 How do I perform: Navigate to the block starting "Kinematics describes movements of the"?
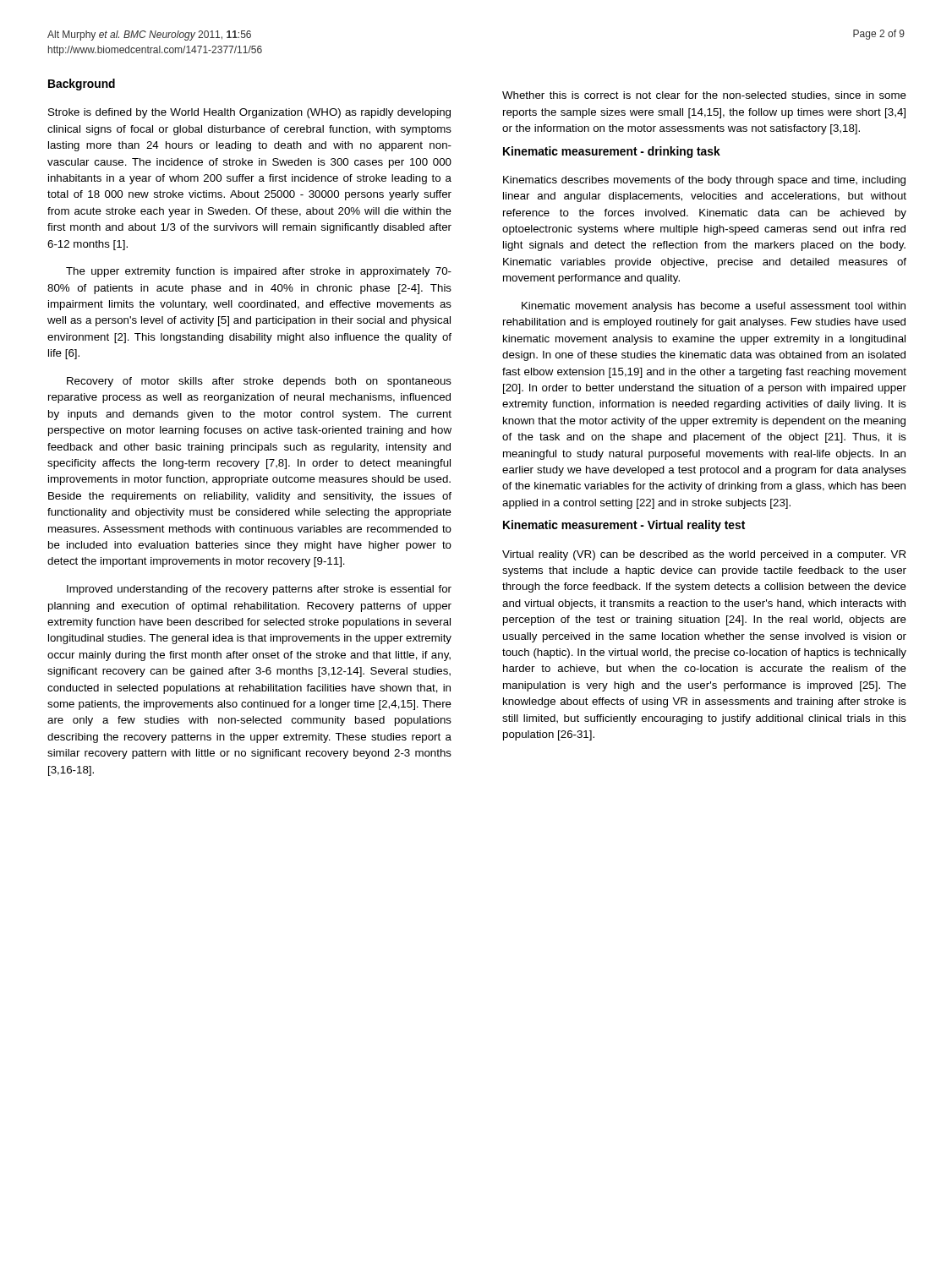point(704,341)
